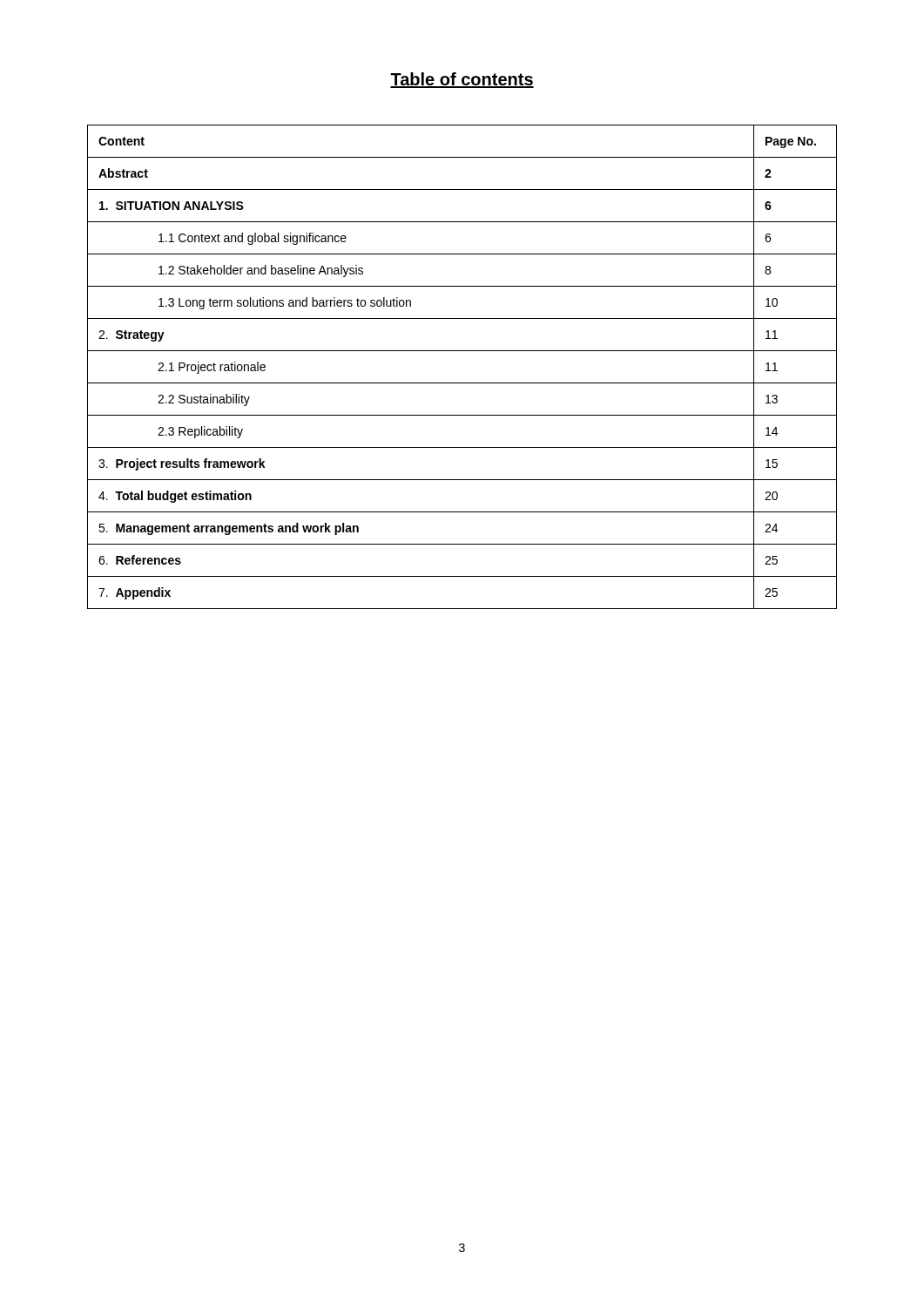Select the table that reads "2. Strategy"
Screen dimensions: 1307x924
coord(462,367)
